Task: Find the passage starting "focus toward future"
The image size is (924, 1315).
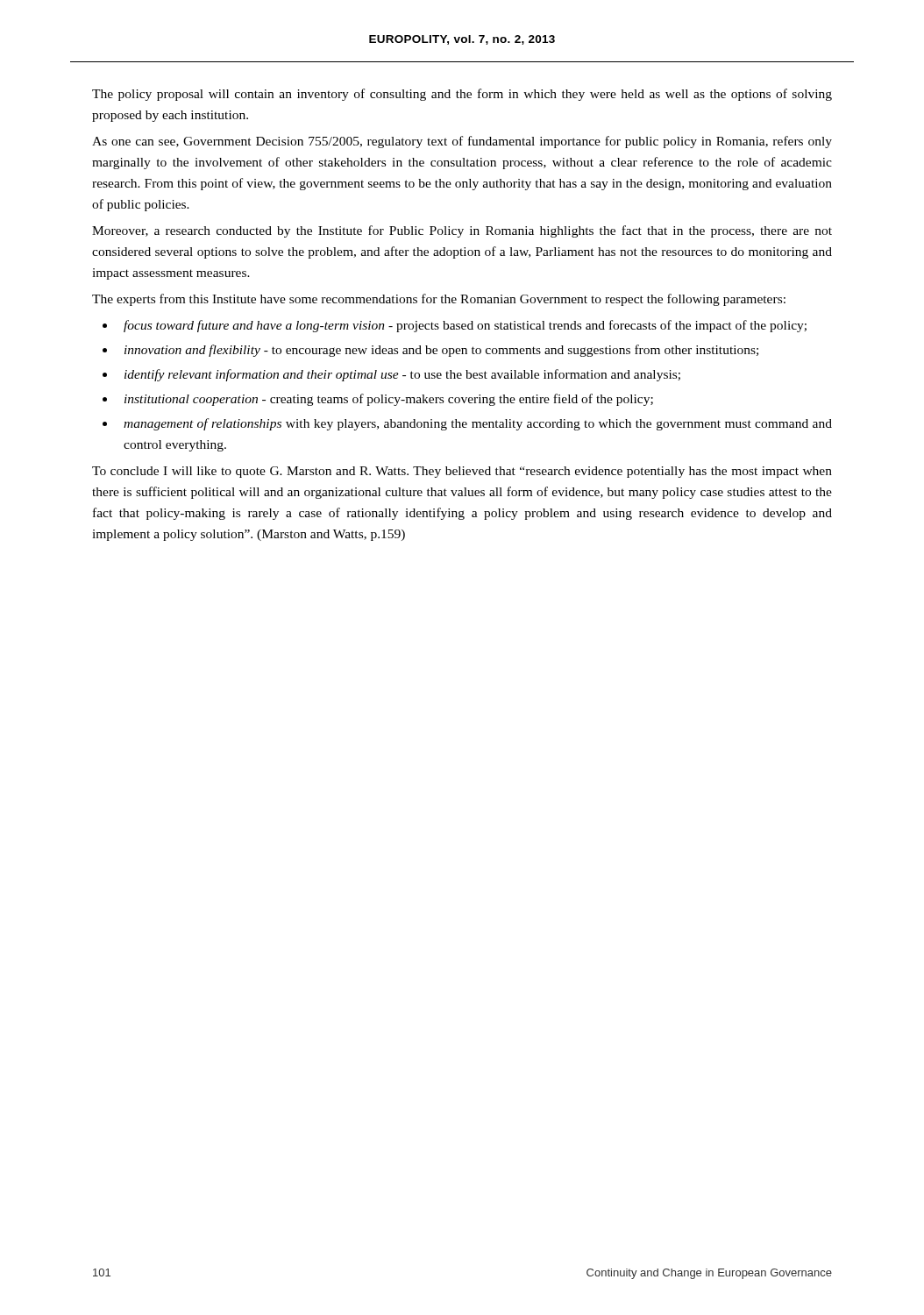Action: pos(466,325)
